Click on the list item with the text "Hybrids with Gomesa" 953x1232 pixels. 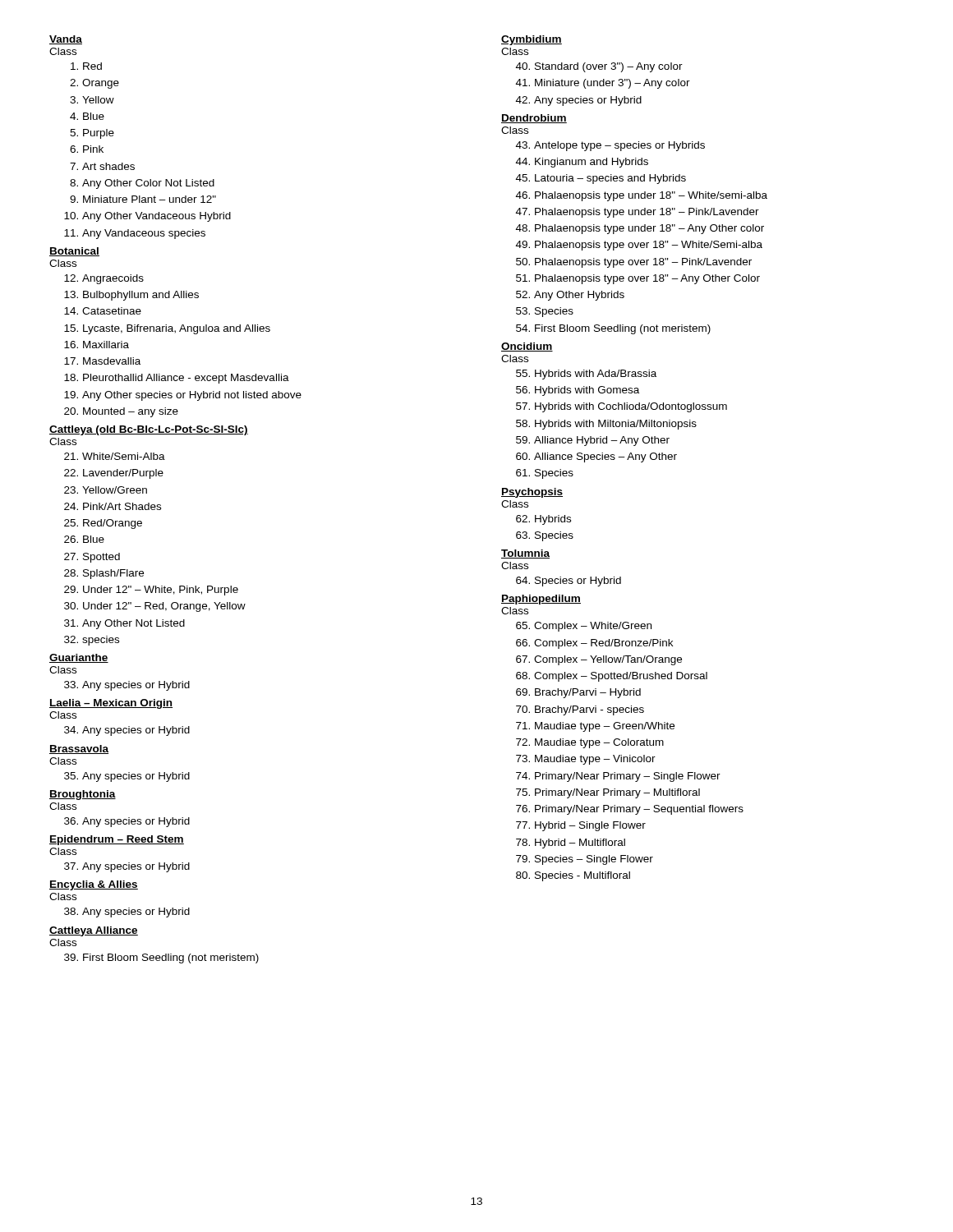(587, 390)
